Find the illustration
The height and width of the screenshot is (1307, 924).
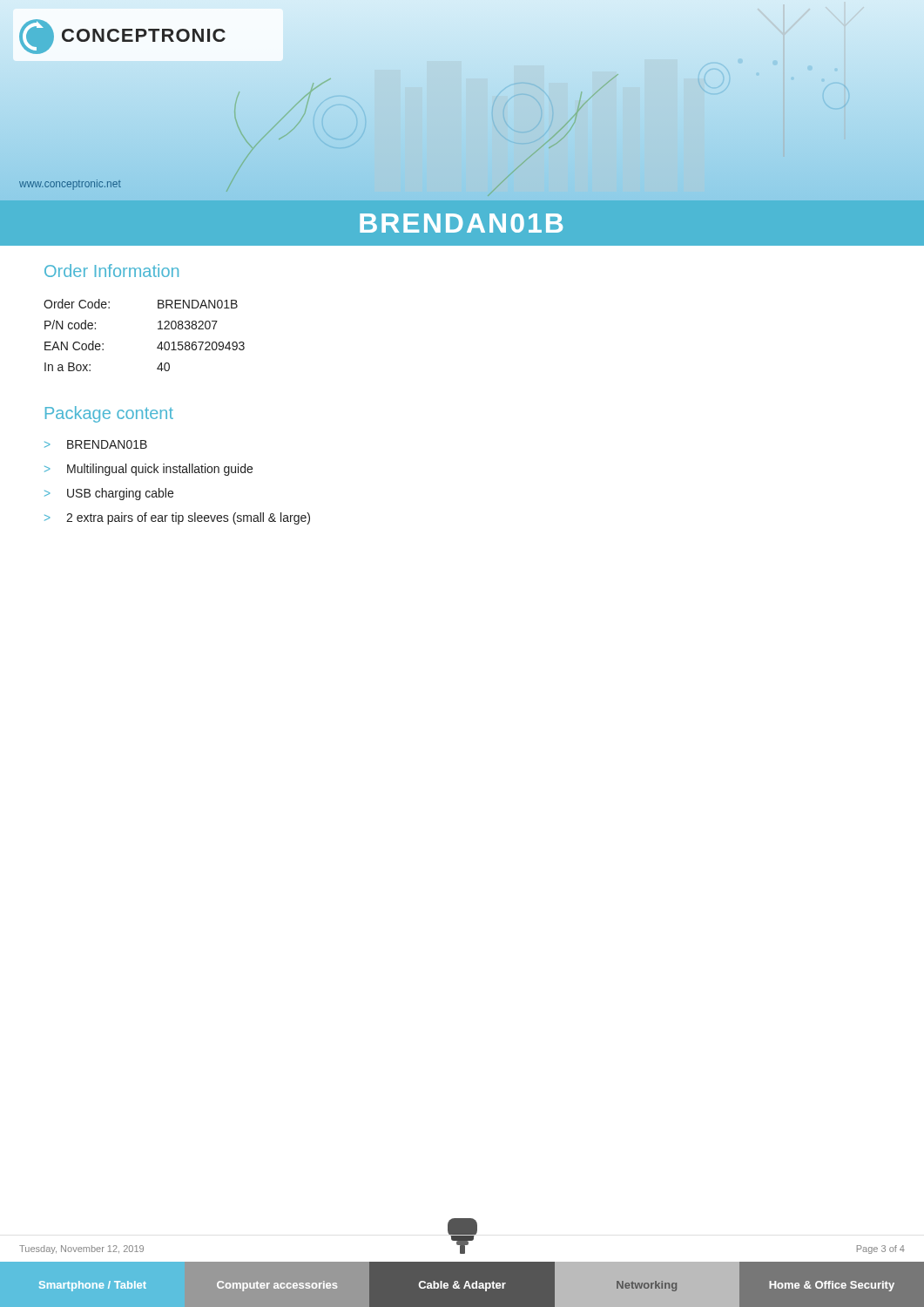pos(462,100)
